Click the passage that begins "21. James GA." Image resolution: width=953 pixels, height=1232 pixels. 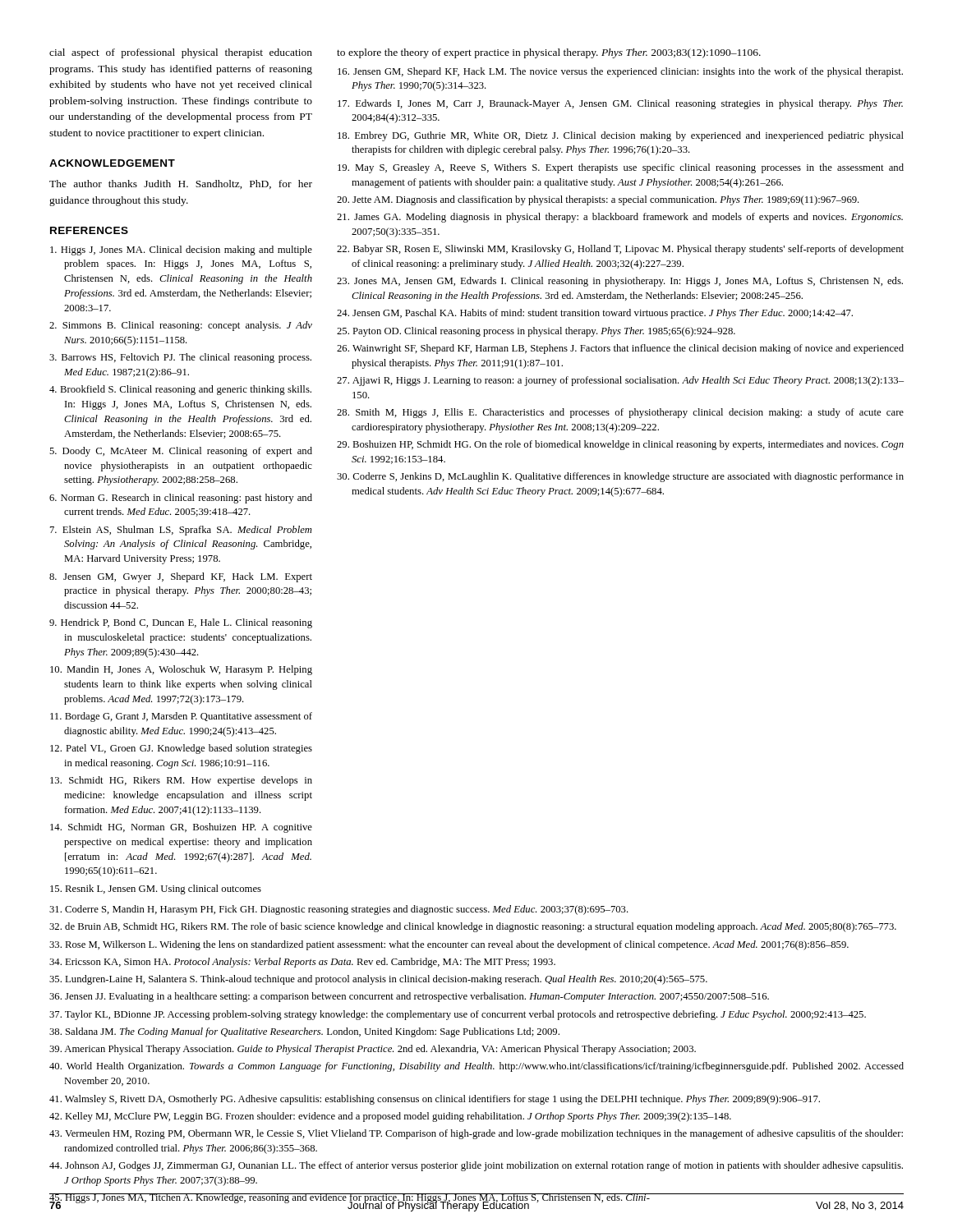(620, 224)
